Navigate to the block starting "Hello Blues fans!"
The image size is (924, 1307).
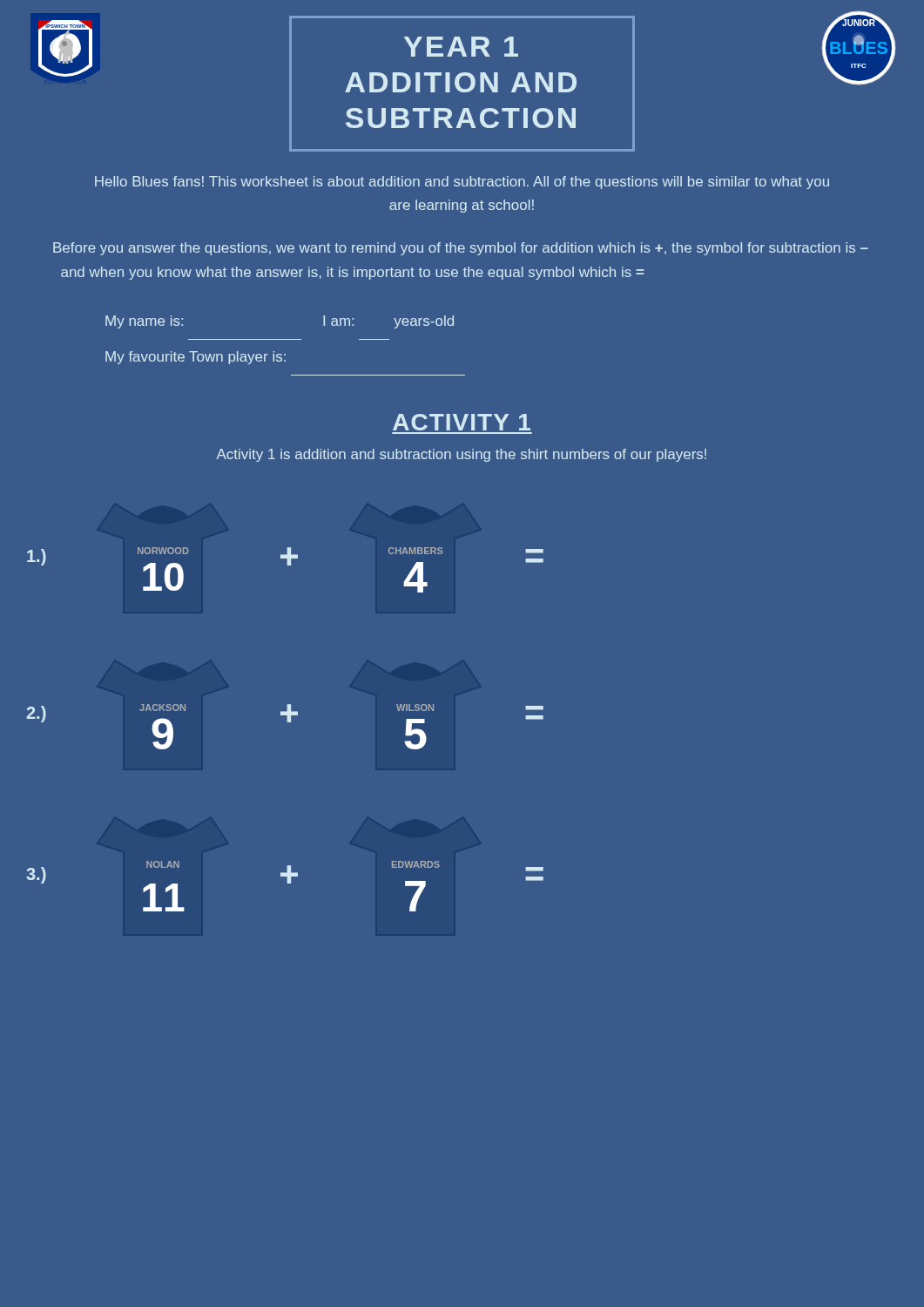coord(462,194)
